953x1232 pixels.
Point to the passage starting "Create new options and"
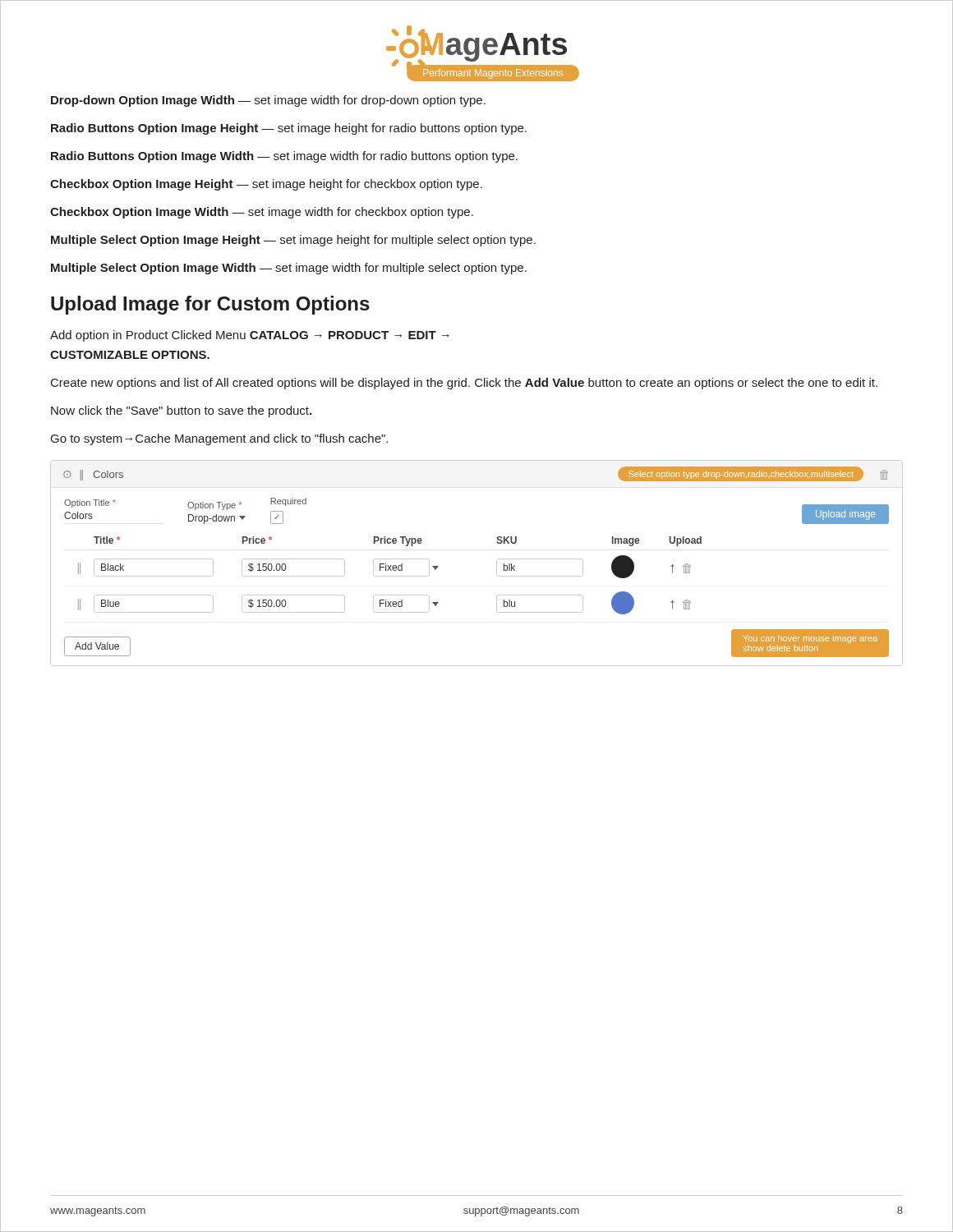(x=464, y=382)
